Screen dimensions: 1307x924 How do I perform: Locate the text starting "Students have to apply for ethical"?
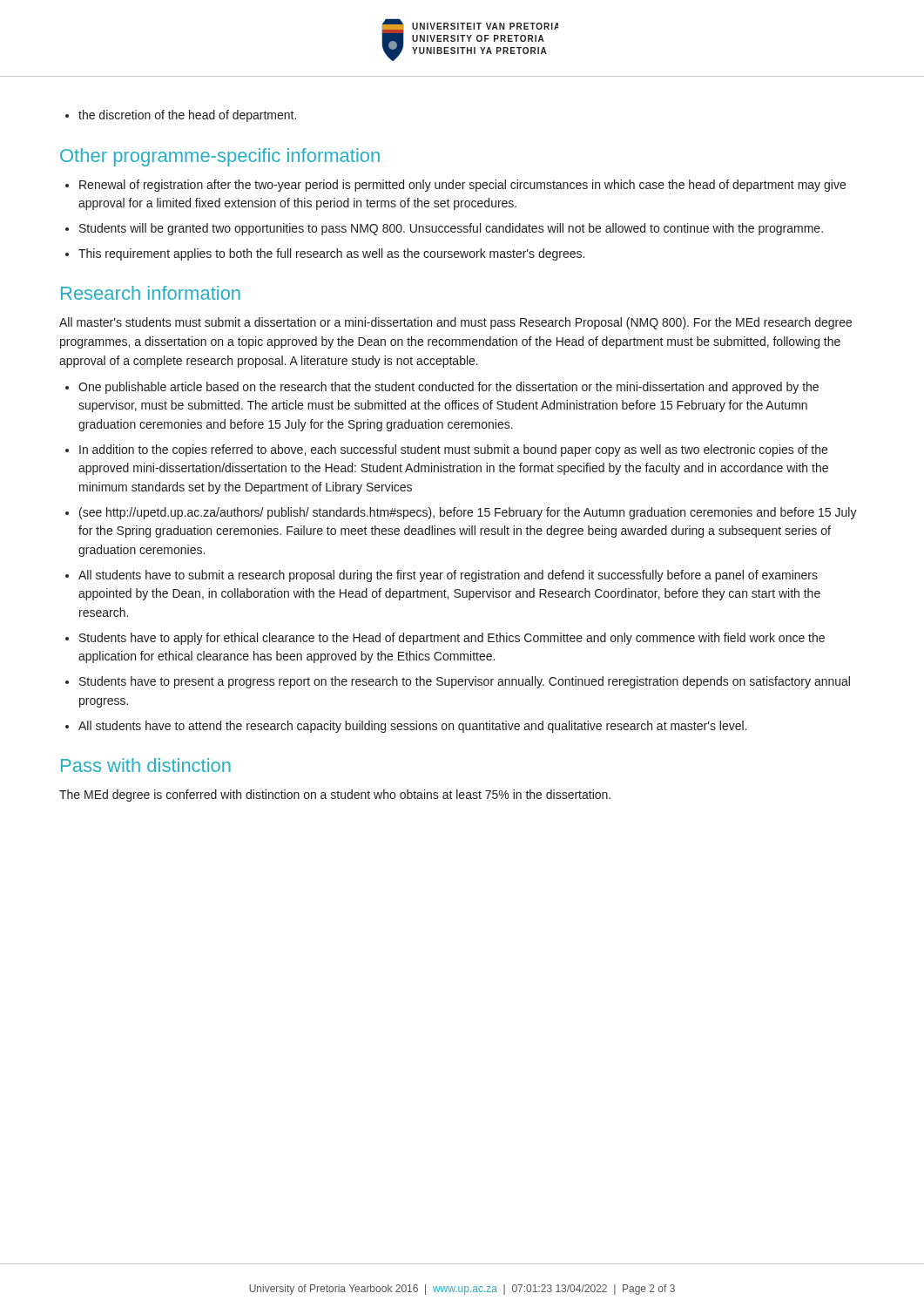click(452, 647)
